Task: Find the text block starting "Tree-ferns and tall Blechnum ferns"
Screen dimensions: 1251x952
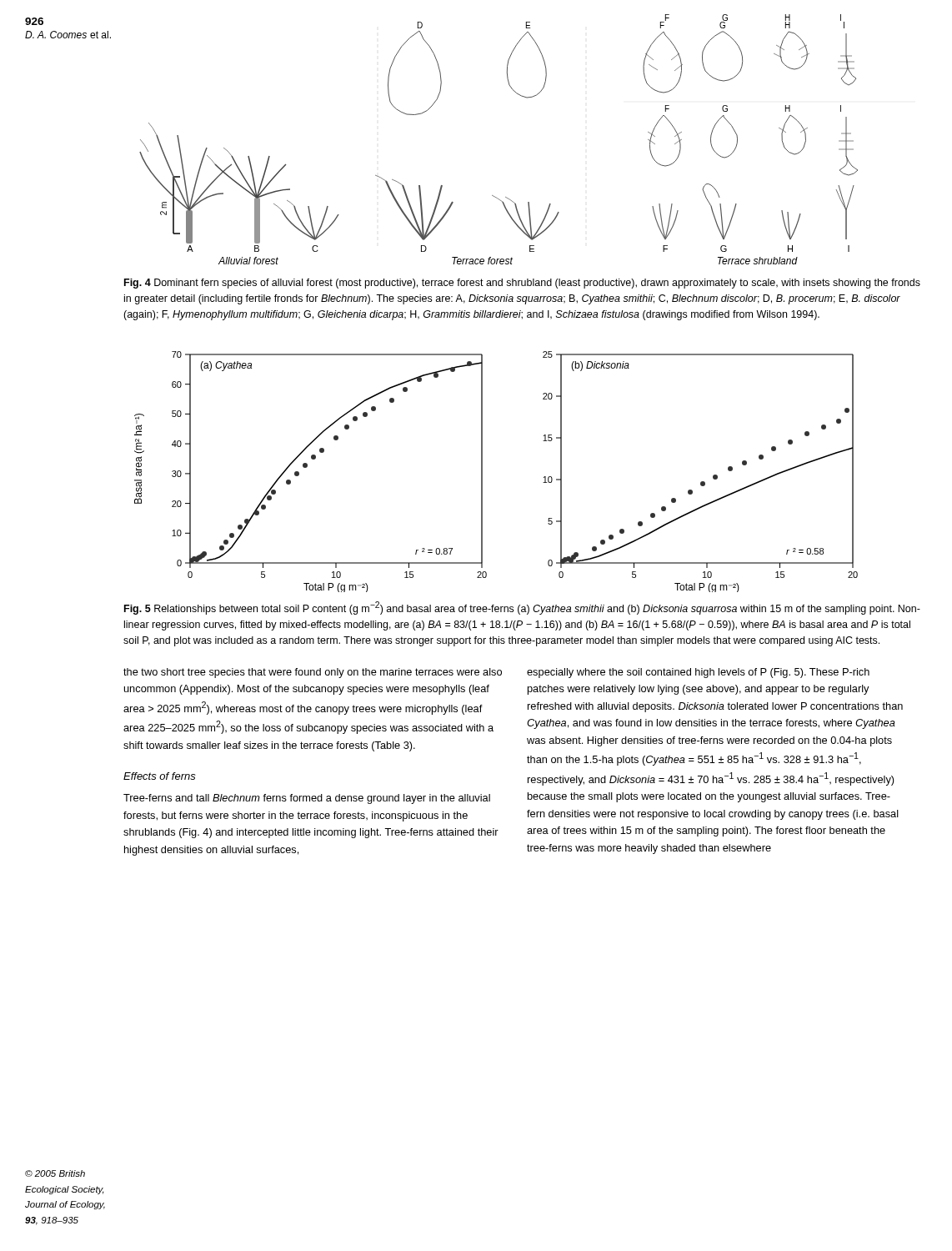Action: pyautogui.click(x=311, y=824)
